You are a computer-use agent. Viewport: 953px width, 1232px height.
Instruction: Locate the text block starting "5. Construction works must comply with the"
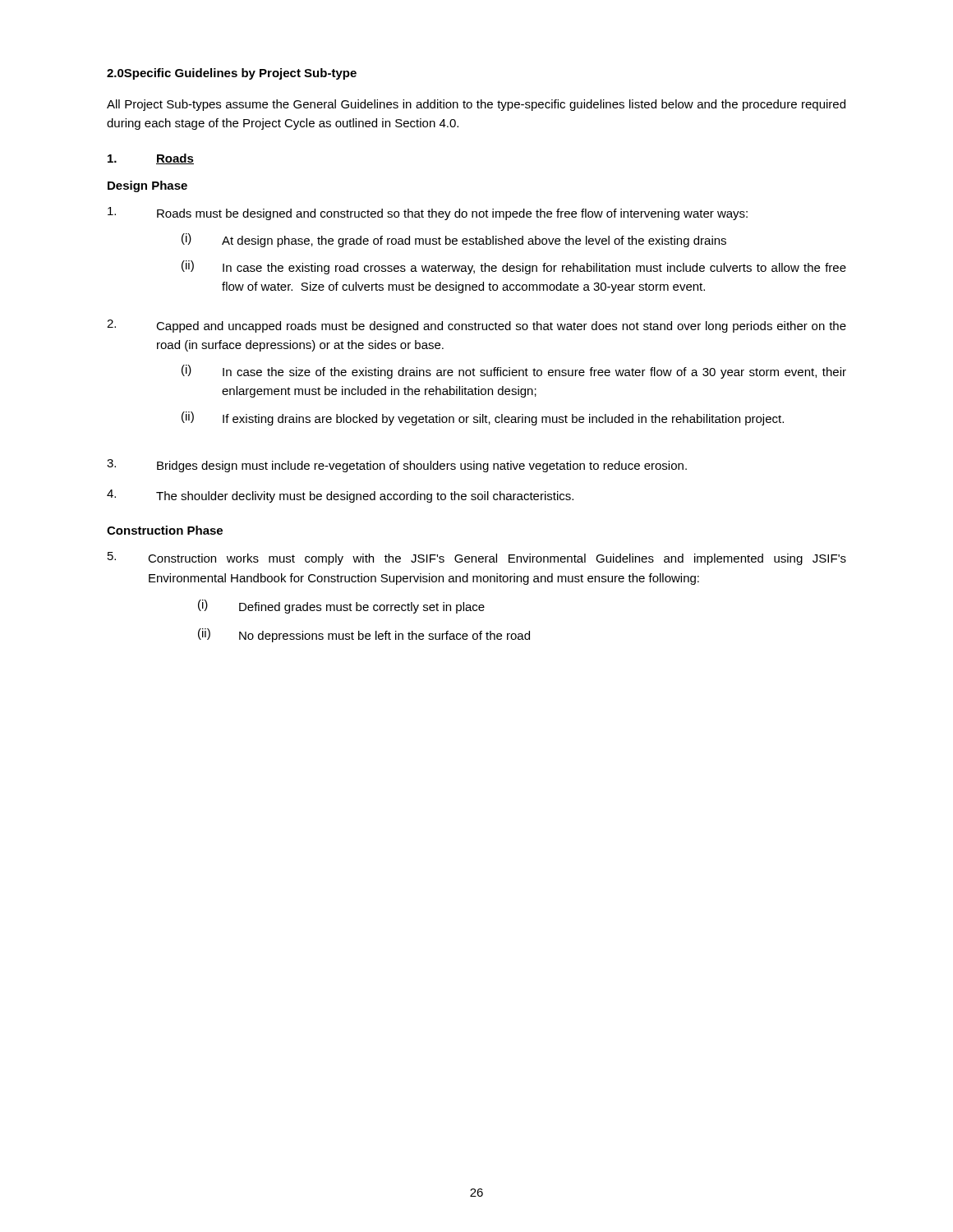point(476,602)
